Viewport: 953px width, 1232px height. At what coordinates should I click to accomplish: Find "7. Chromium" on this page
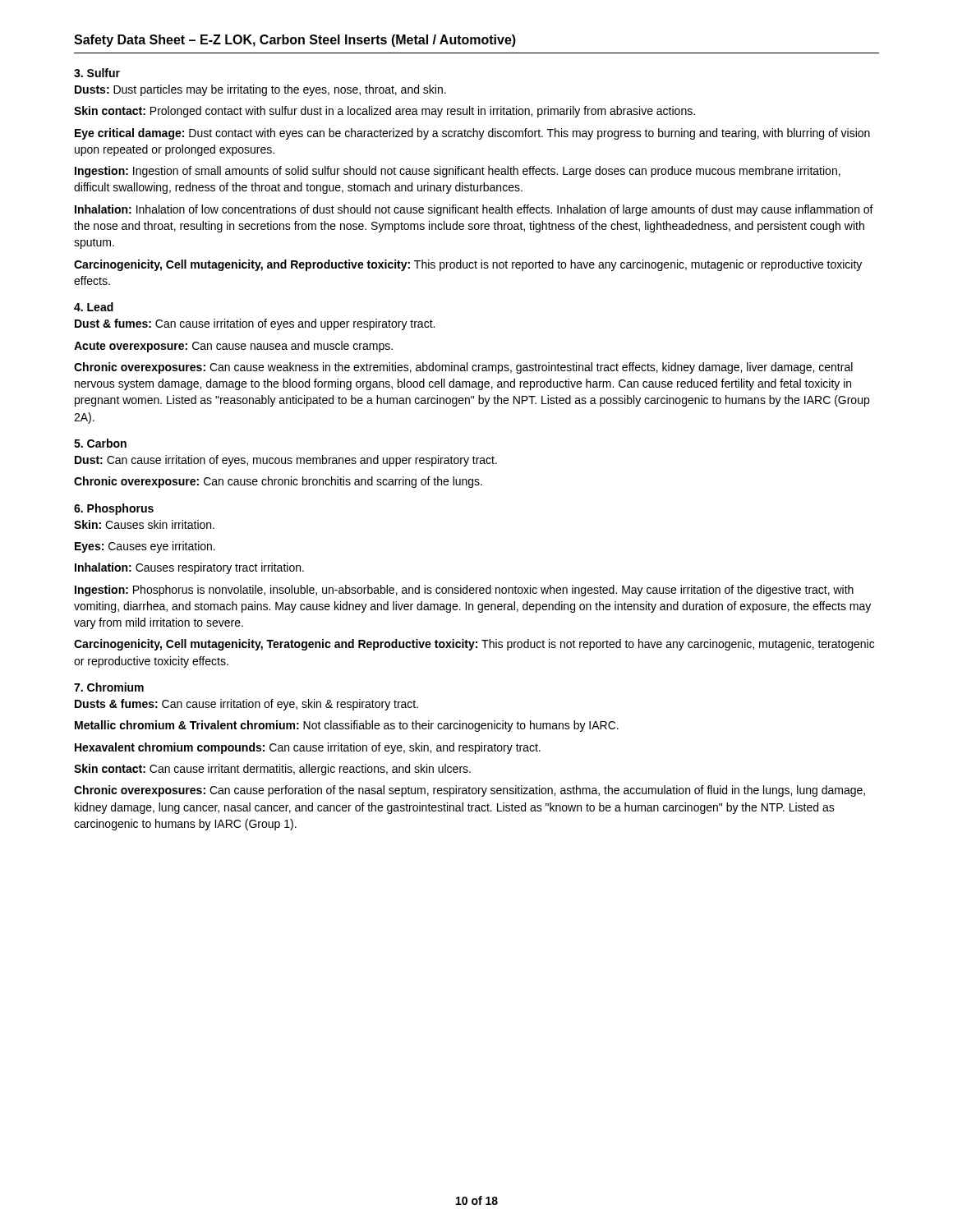click(109, 687)
